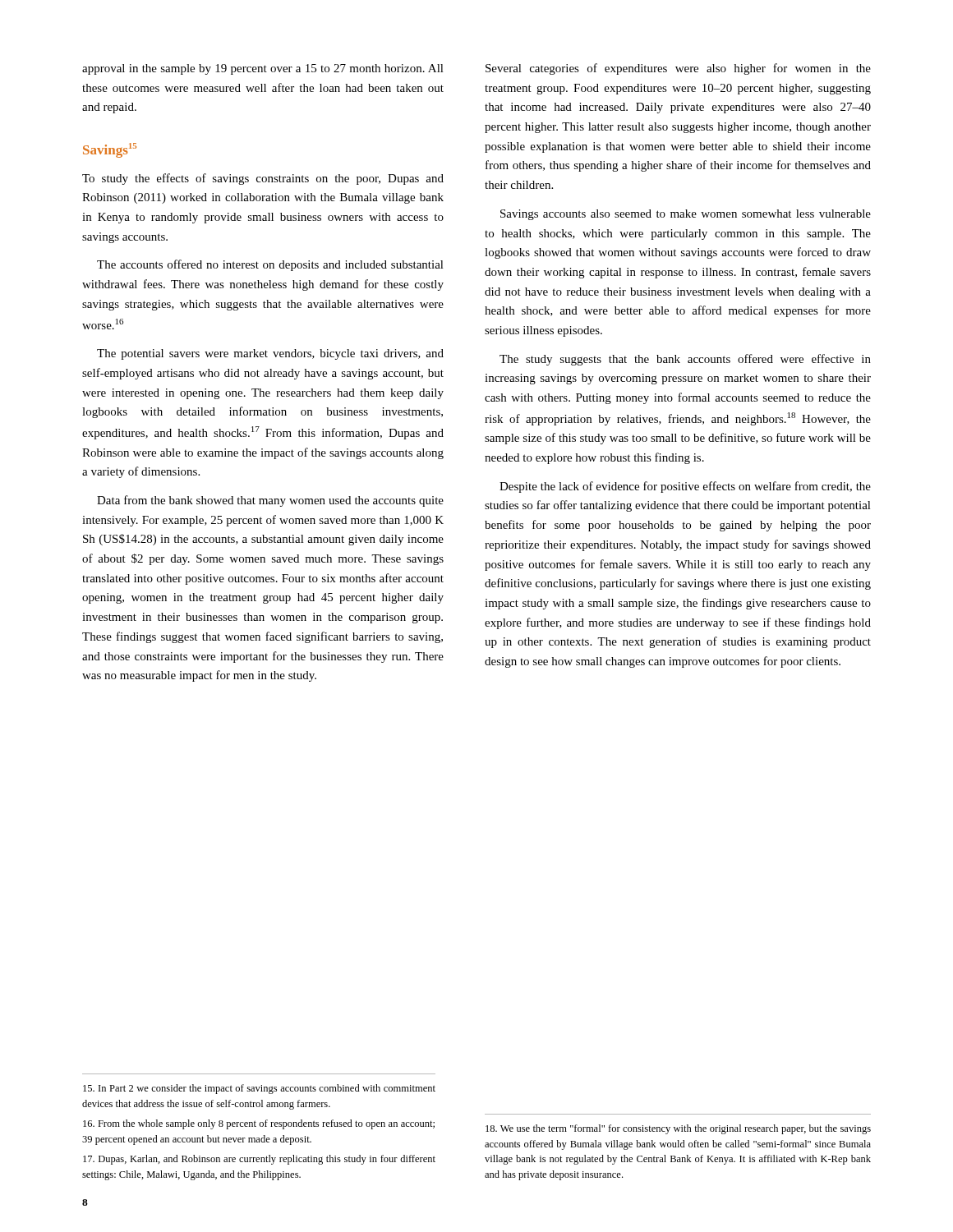Select the text starting "Several categories of expenditures were"

[x=678, y=365]
